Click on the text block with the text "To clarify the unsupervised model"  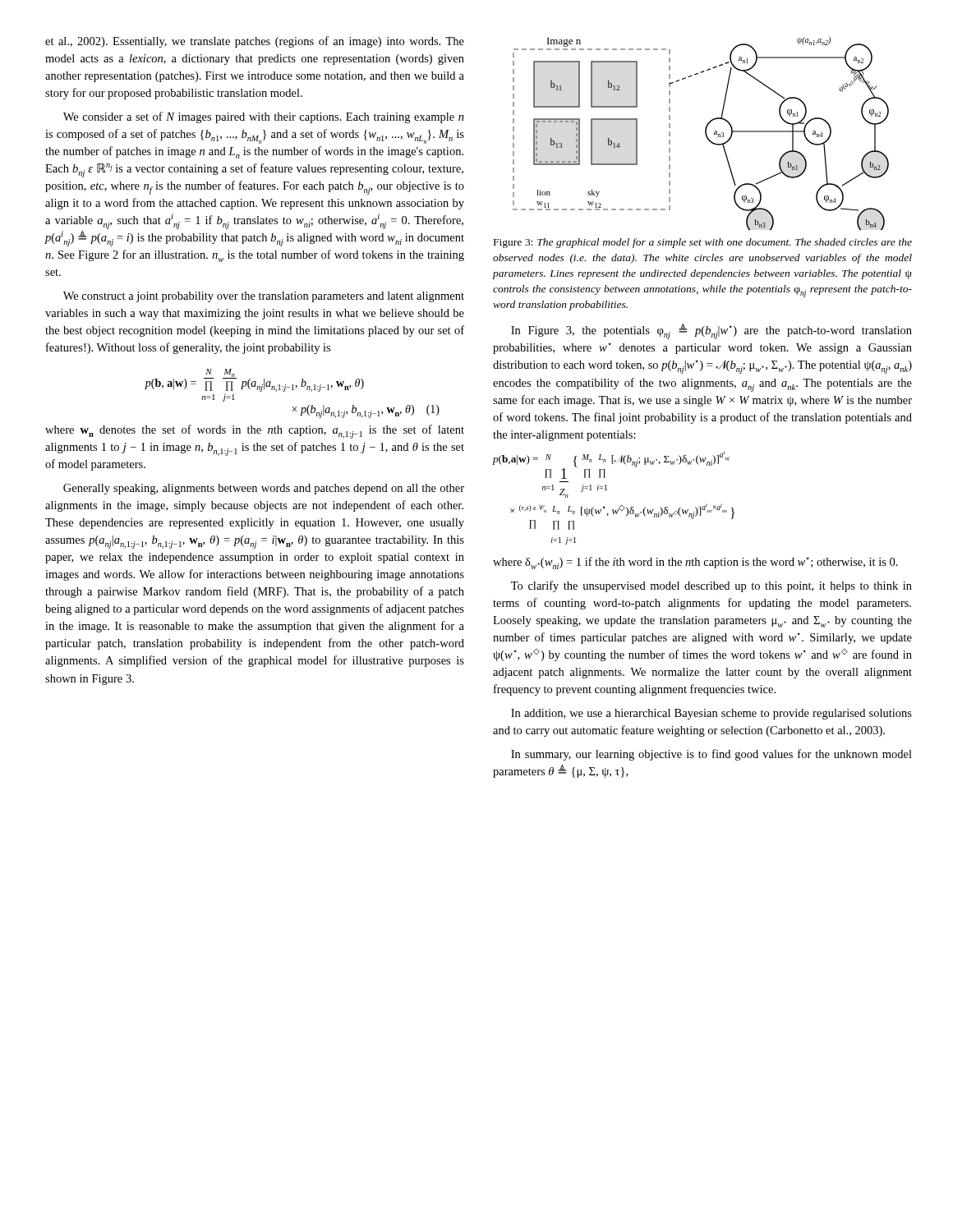(x=702, y=638)
